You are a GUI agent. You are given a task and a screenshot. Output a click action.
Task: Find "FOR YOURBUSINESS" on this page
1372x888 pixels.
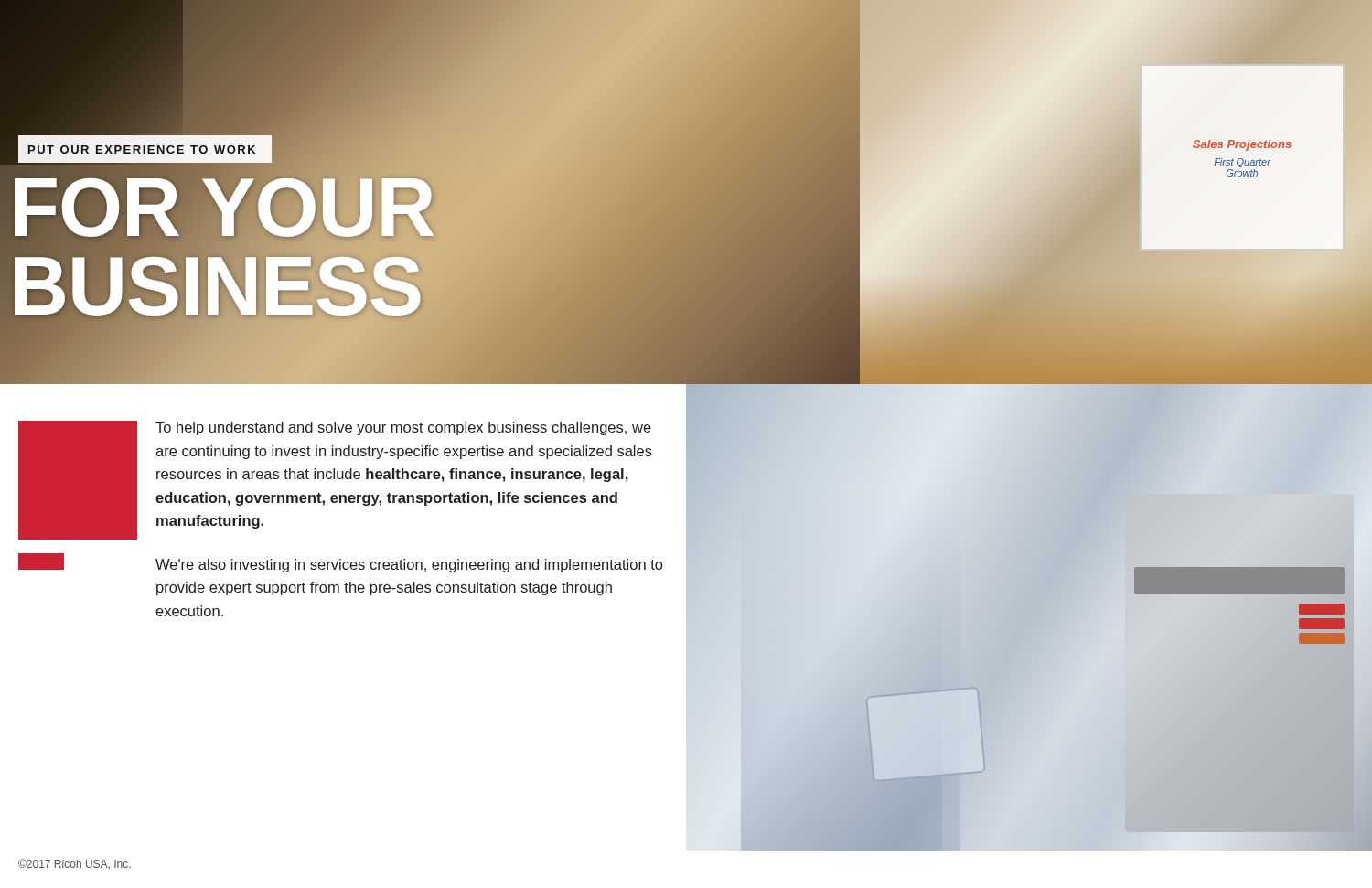pyautogui.click(x=222, y=247)
